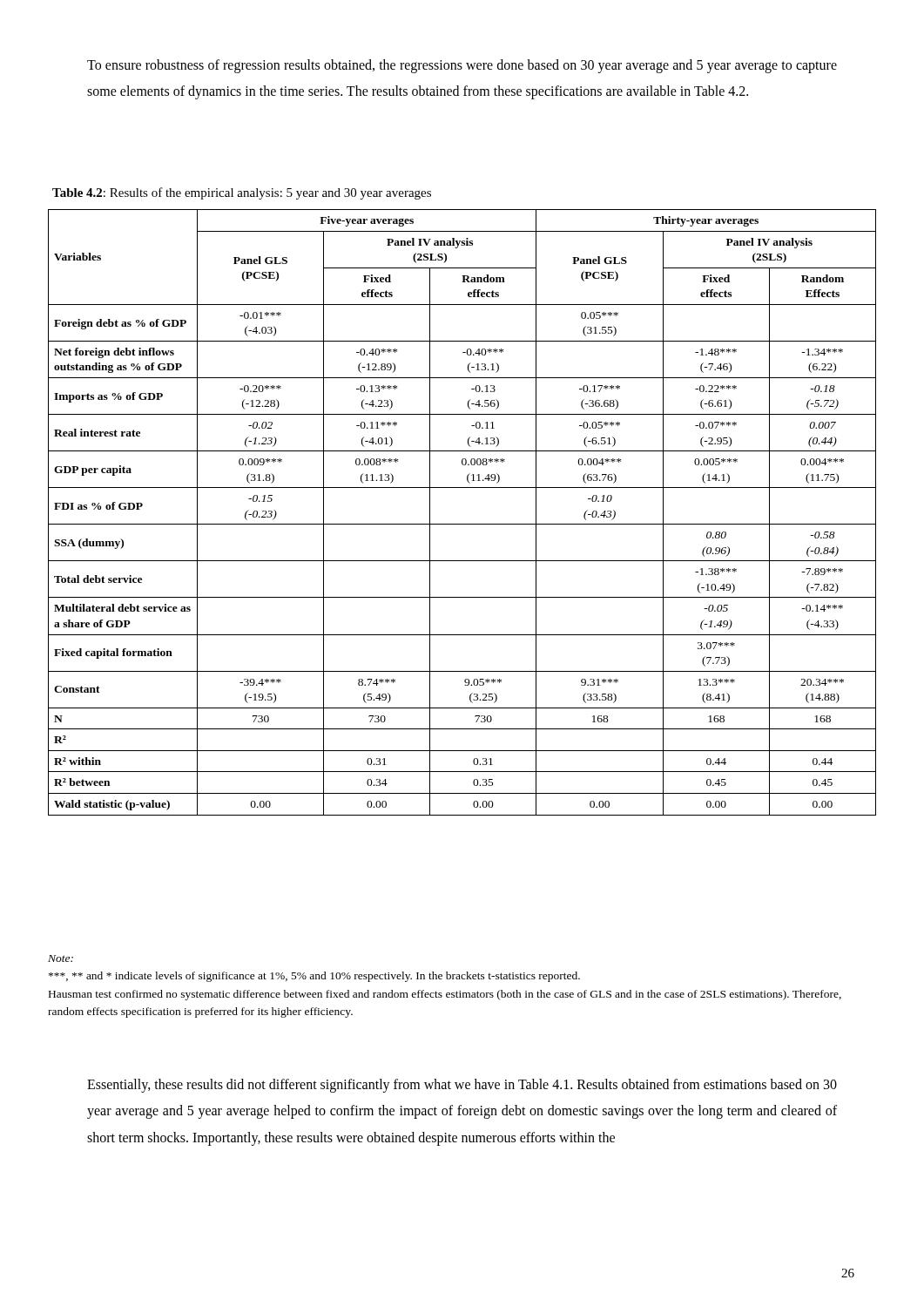Viewport: 924px width, 1307px height.
Task: Locate the text starting "Essentially, these results did not"
Action: (x=462, y=1111)
